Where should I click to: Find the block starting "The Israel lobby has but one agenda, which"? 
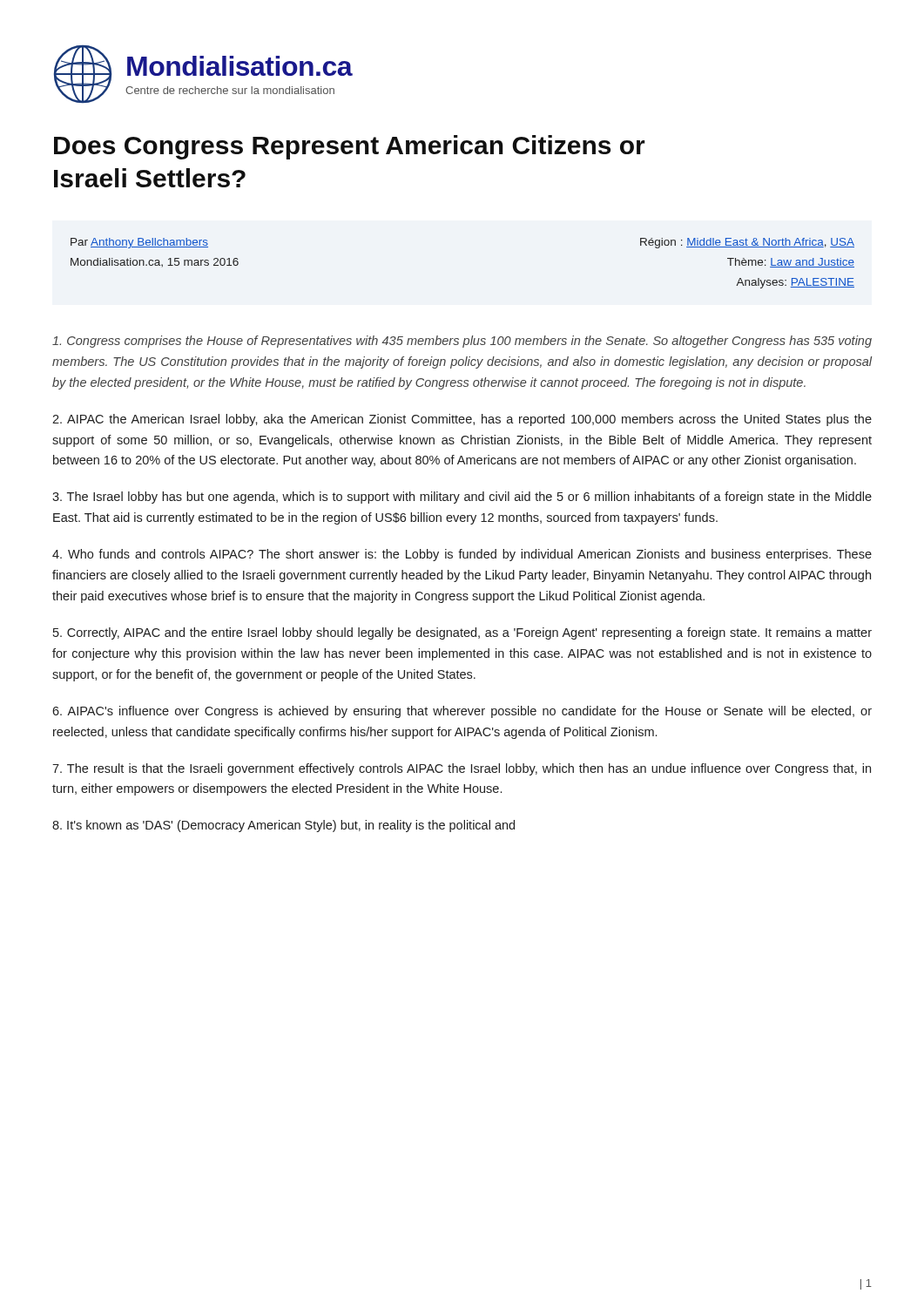click(x=462, y=507)
